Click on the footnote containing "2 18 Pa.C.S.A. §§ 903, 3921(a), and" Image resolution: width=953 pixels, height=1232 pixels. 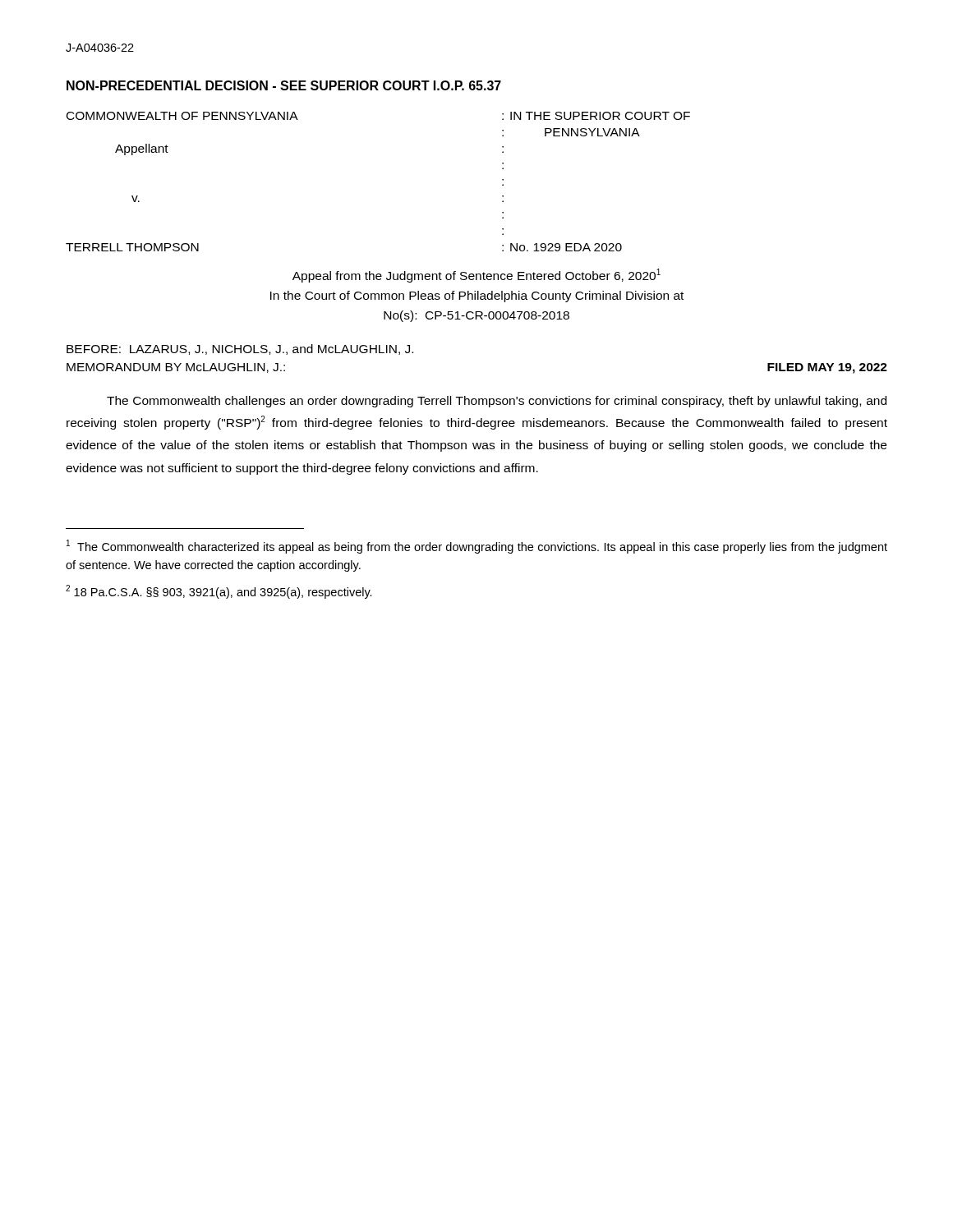[x=219, y=592]
